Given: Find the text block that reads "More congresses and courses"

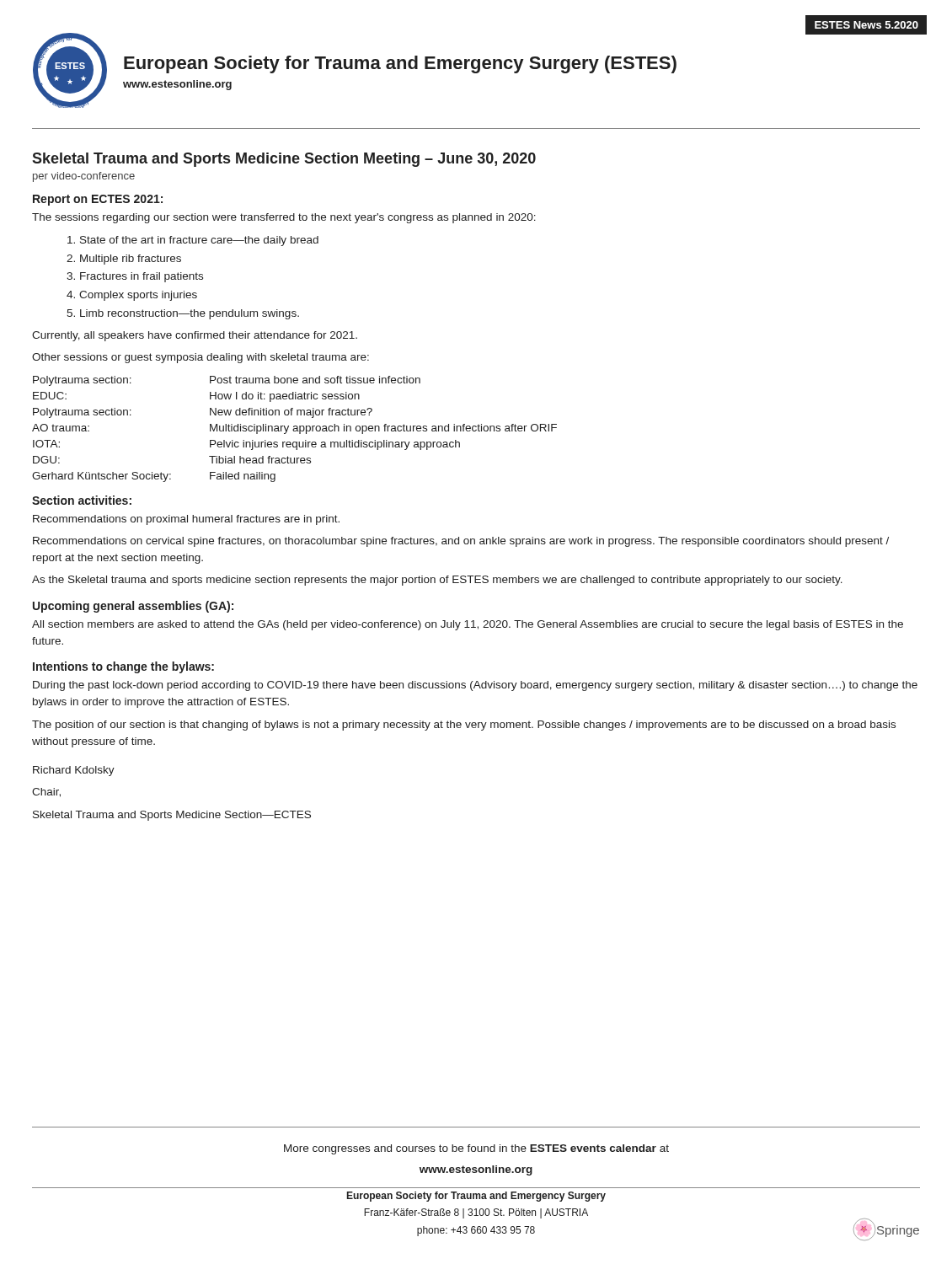Looking at the screenshot, I should [476, 1159].
